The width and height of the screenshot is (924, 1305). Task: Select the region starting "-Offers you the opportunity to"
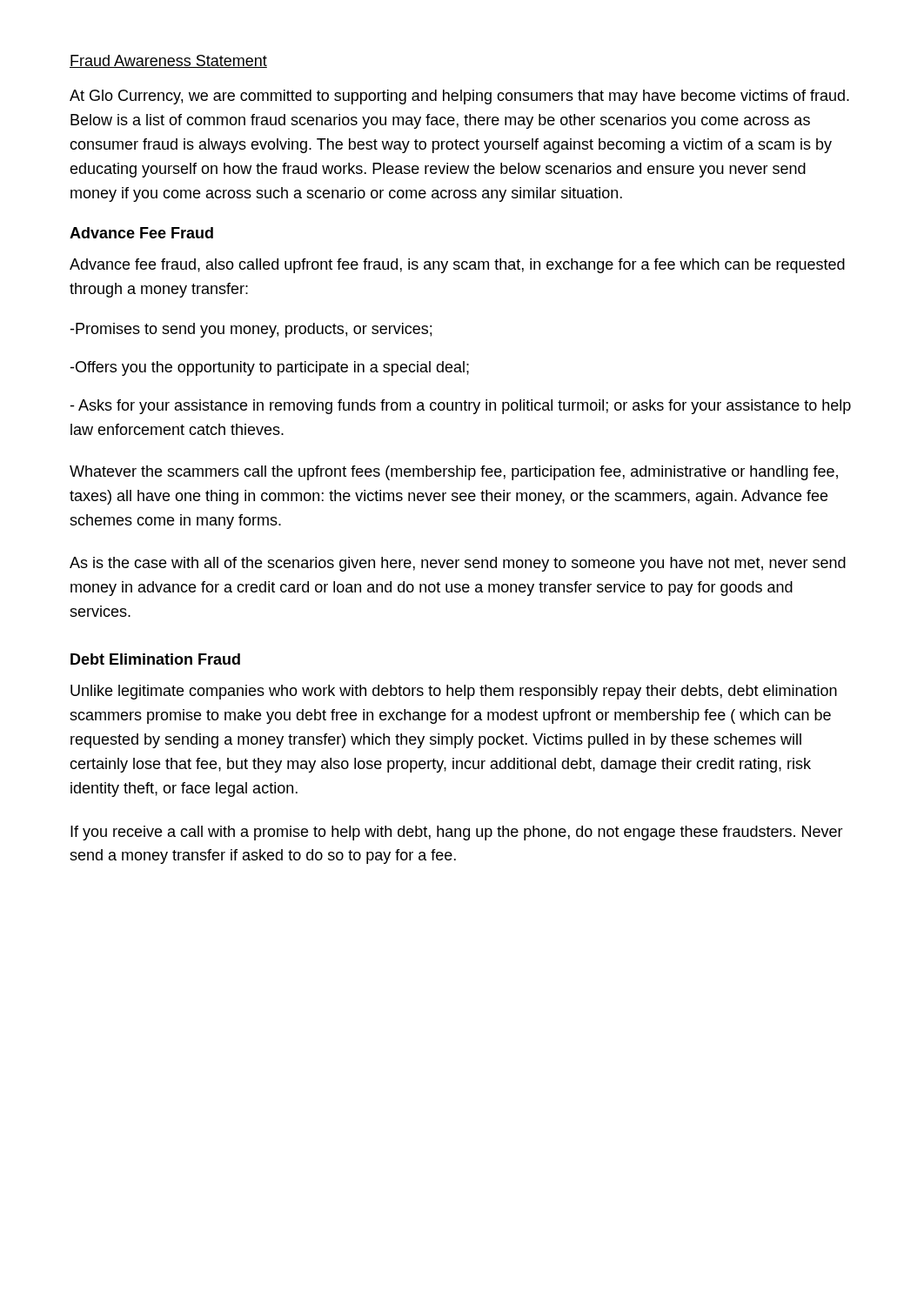click(270, 367)
